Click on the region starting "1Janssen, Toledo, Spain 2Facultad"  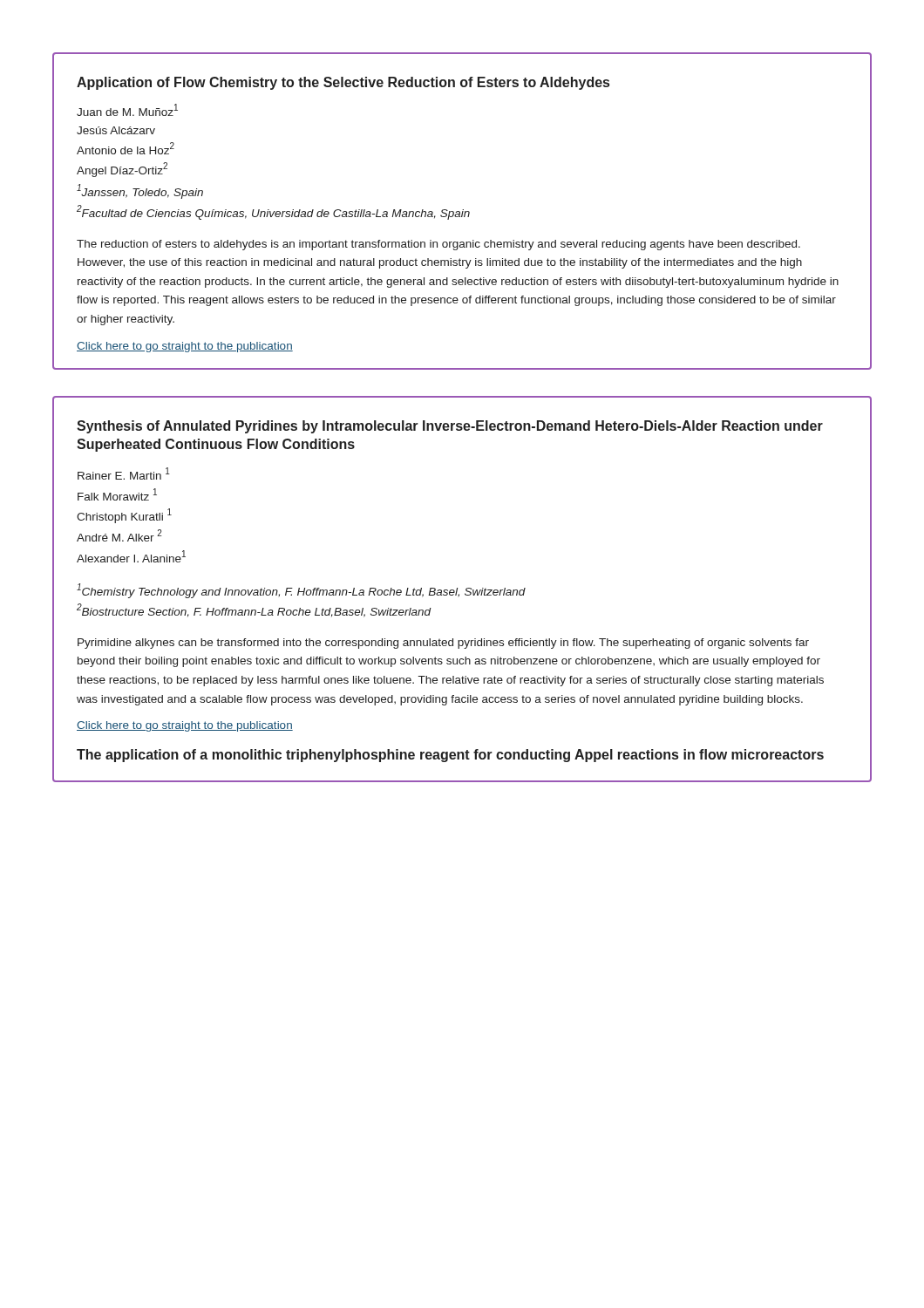[x=273, y=201]
